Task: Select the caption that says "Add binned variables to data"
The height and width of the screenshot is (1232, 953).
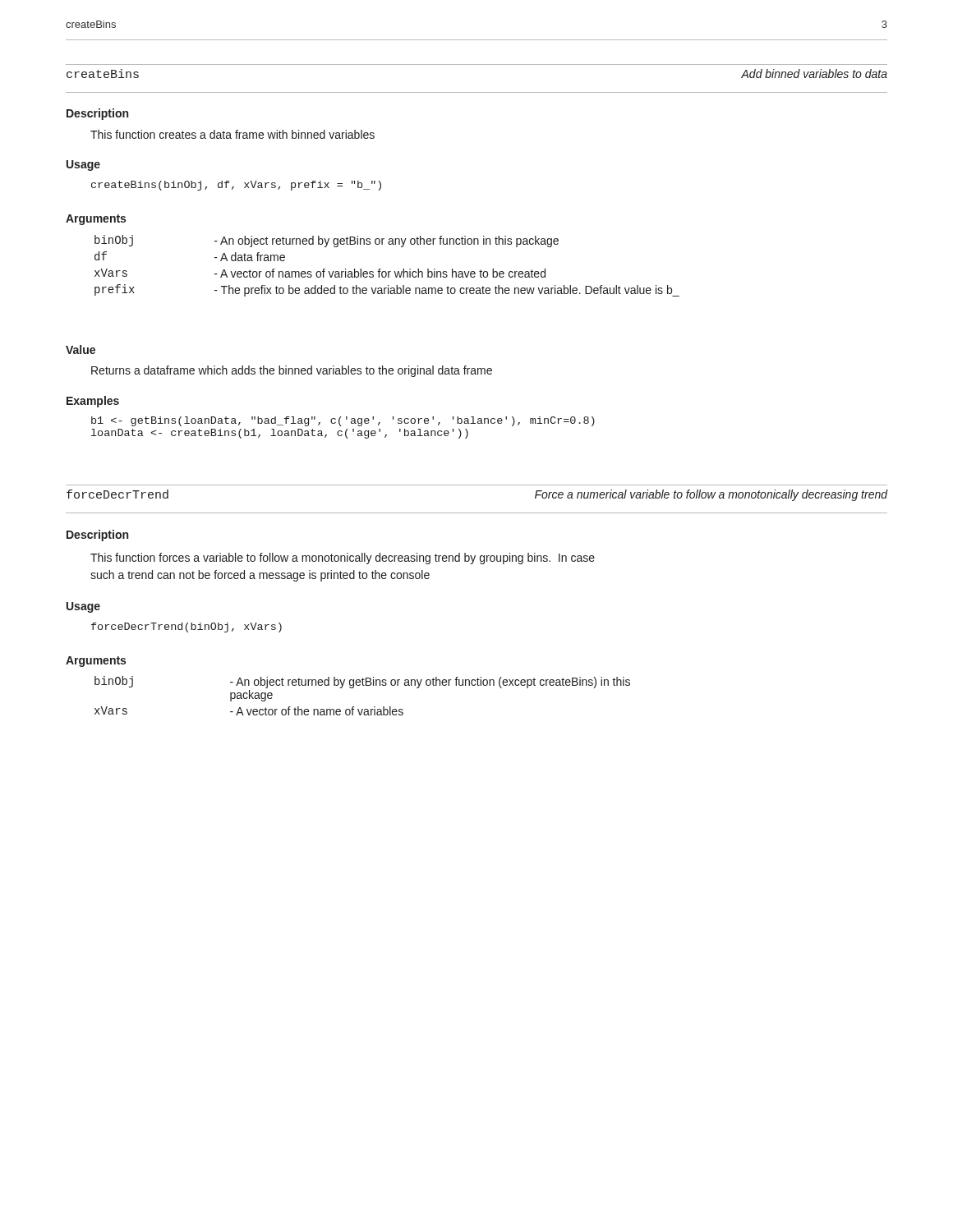Action: 814,74
